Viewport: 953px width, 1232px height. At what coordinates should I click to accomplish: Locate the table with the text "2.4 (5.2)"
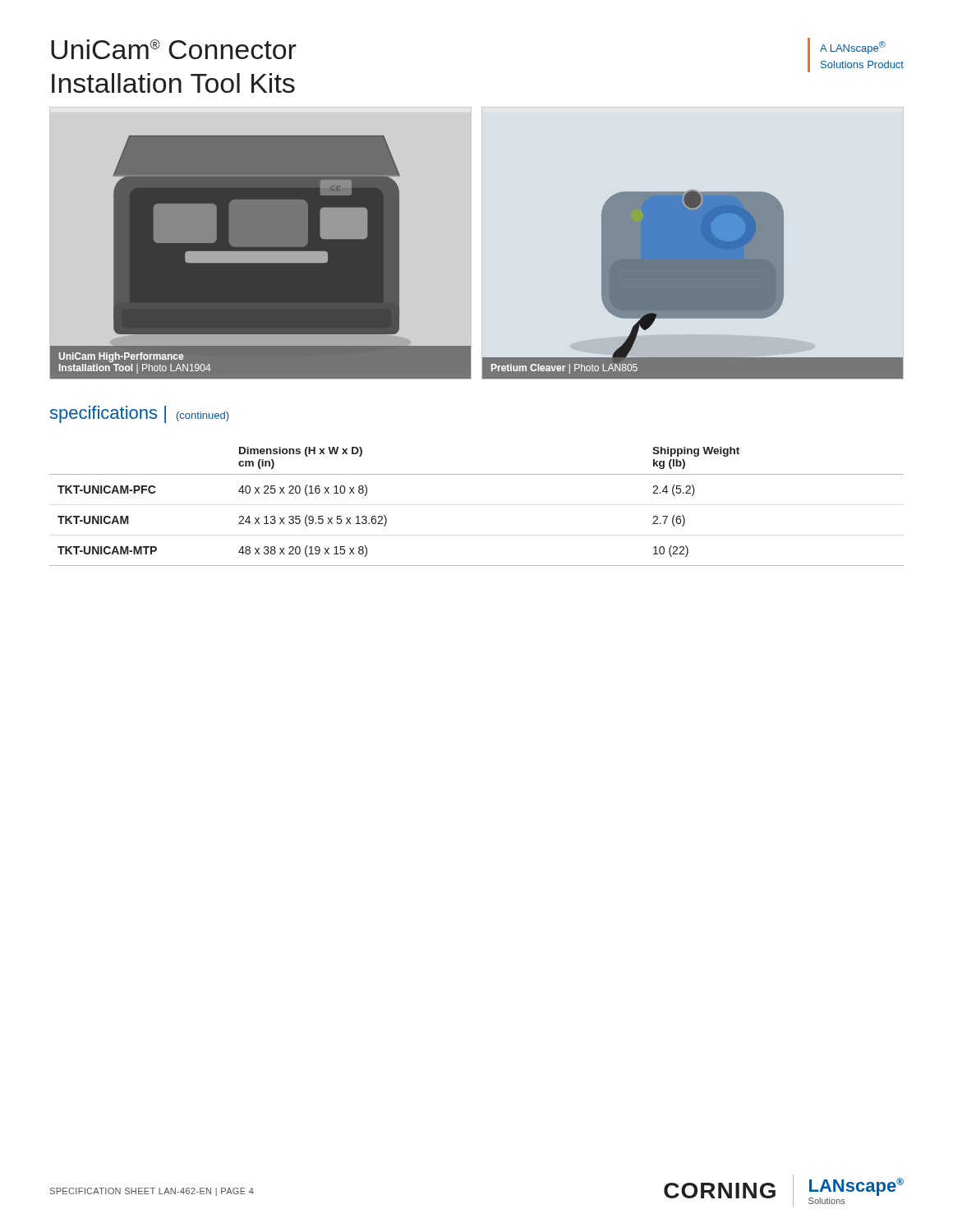[x=476, y=503]
